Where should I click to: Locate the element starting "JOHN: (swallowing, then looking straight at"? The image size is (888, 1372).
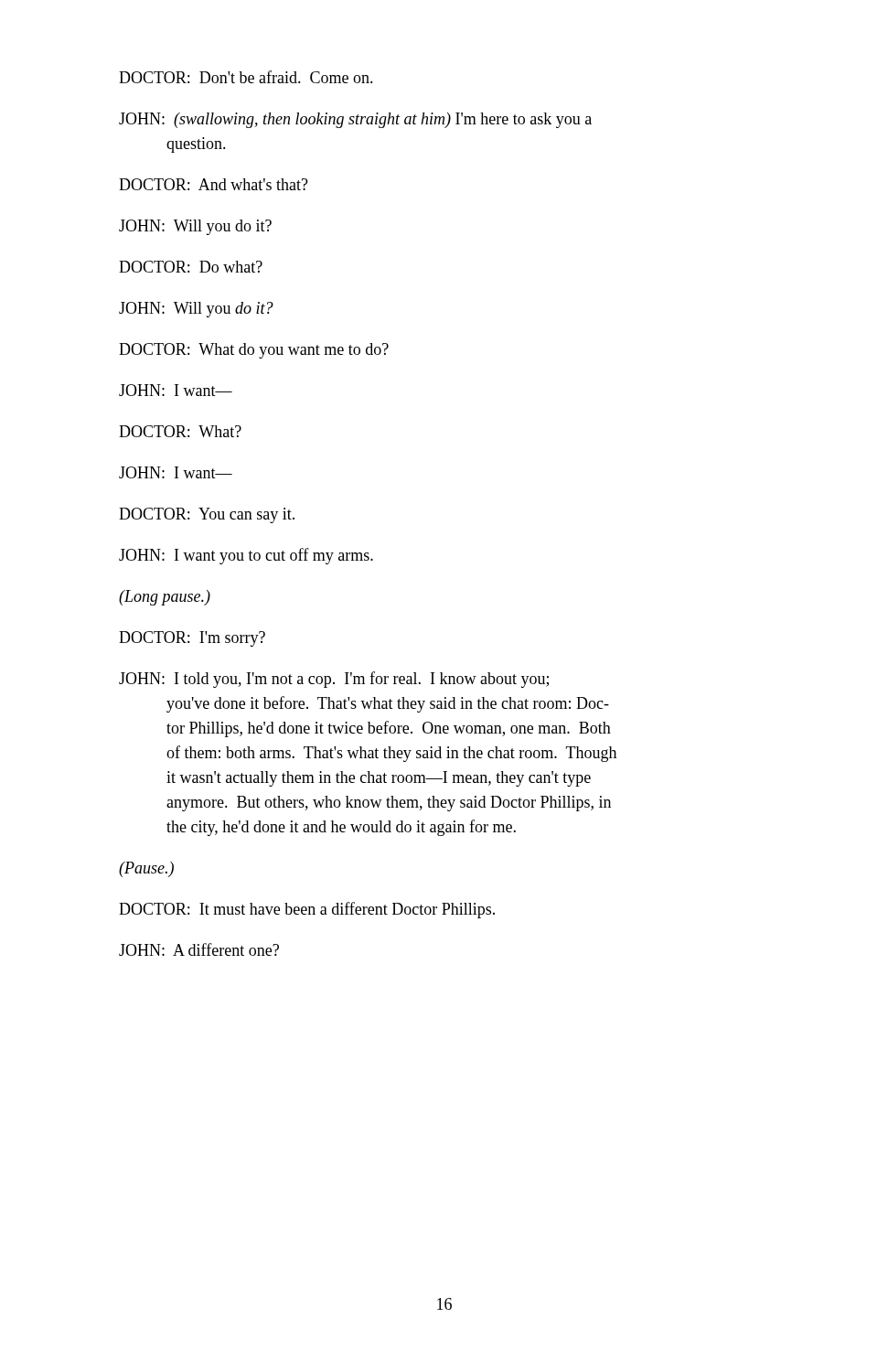(355, 119)
